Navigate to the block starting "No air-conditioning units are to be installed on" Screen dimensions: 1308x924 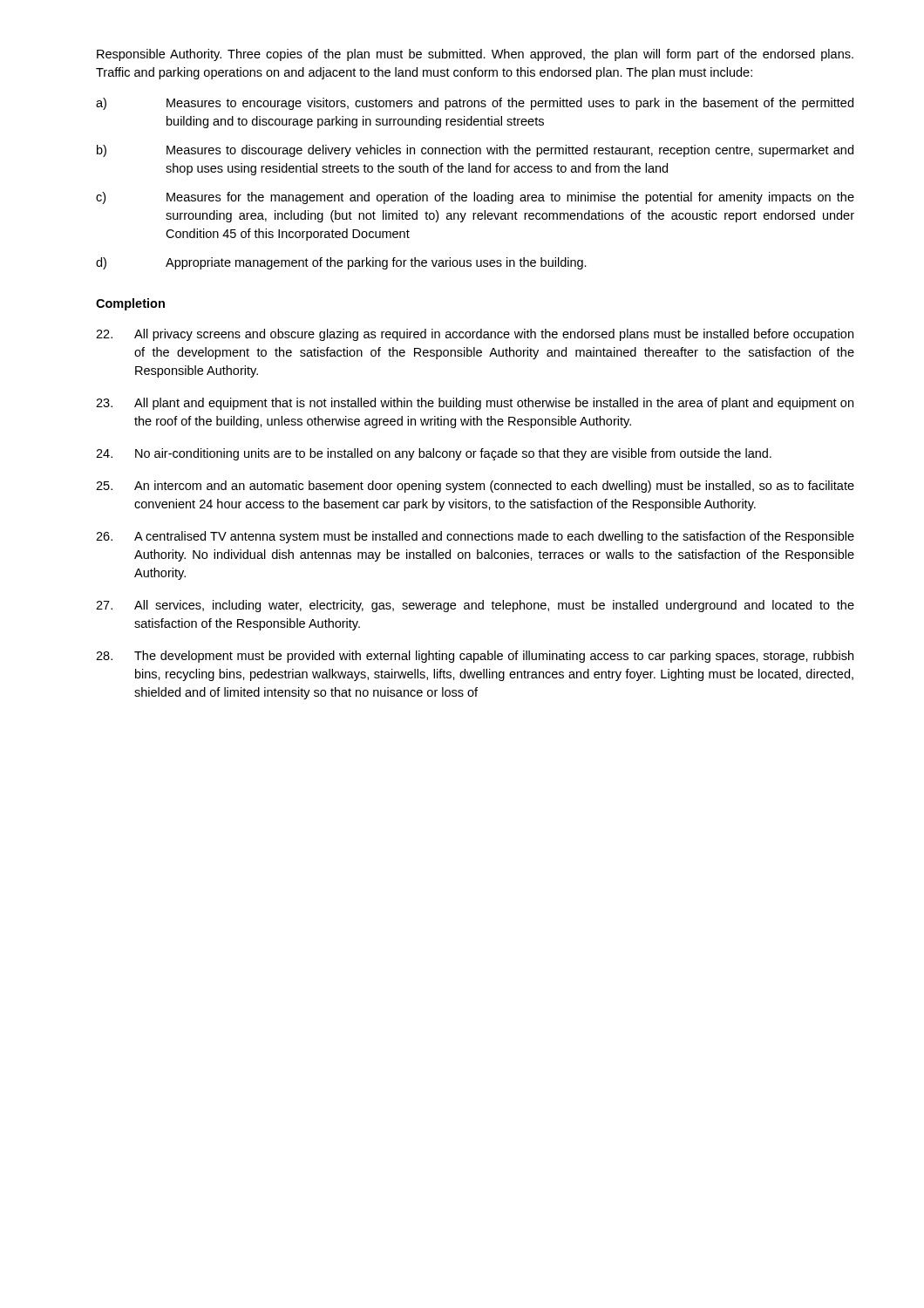click(475, 454)
